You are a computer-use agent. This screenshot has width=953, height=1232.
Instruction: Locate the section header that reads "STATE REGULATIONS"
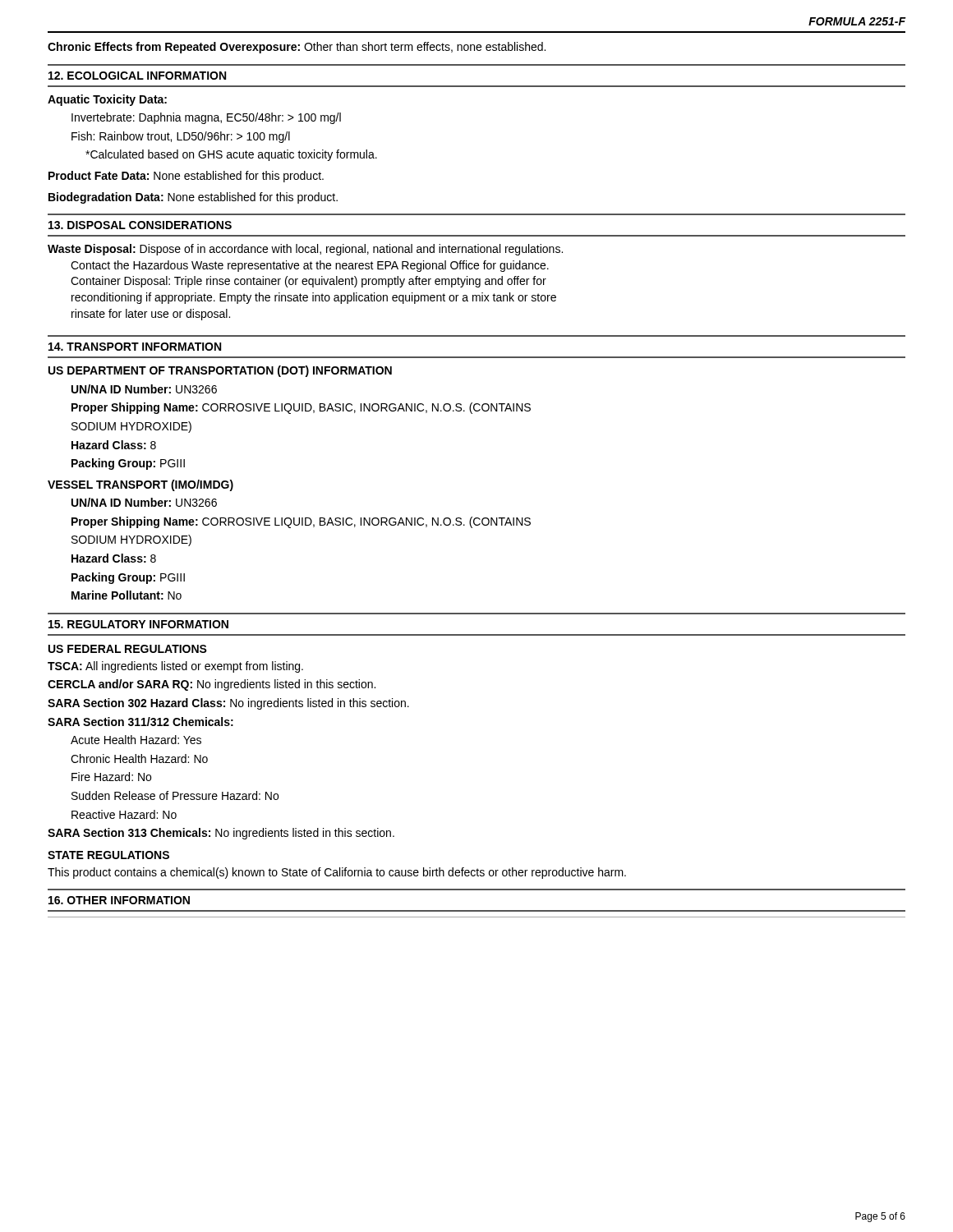[109, 855]
